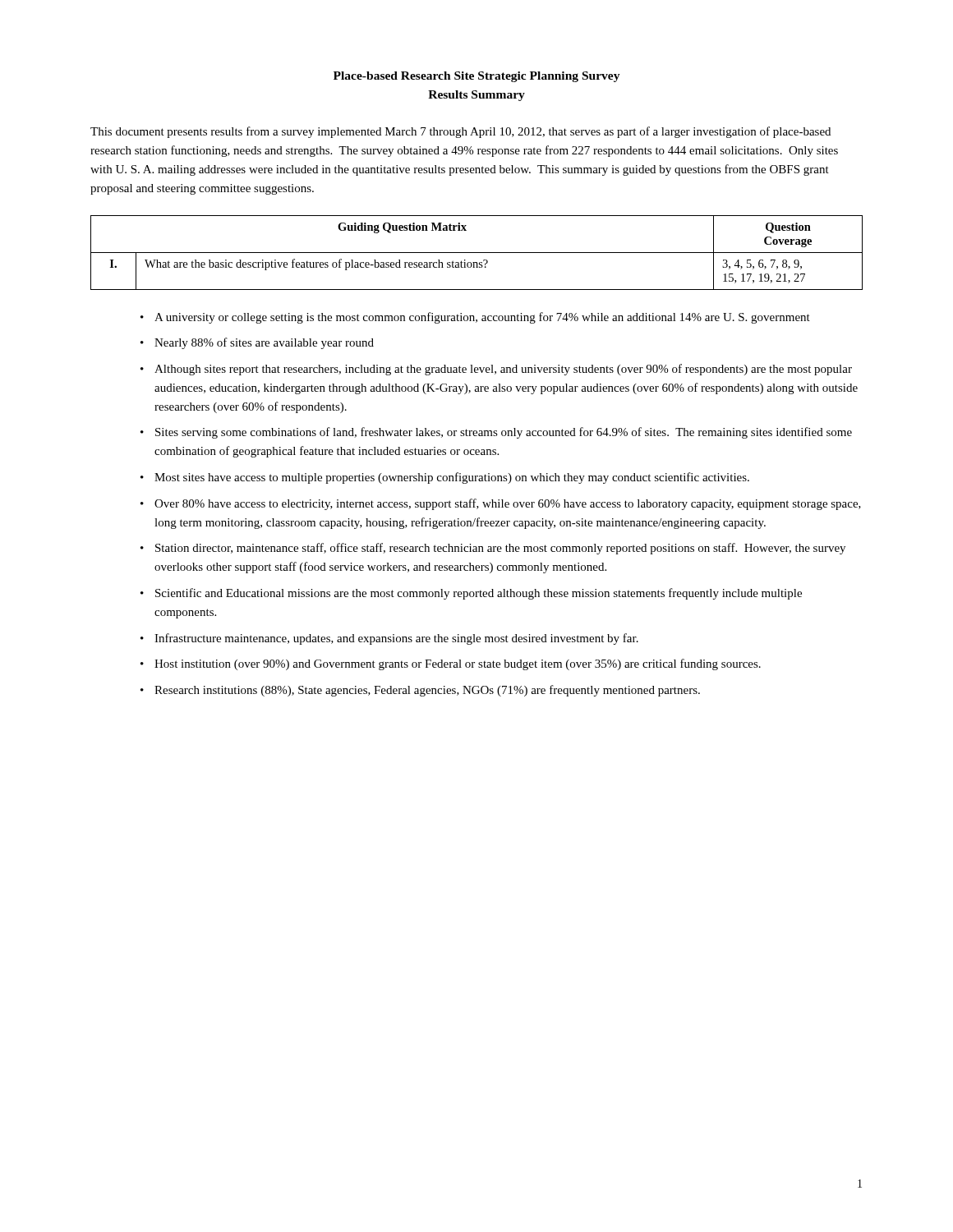Point to the block beginning "Although sites report that researchers, including at the"
The width and height of the screenshot is (953, 1232).
coord(506,388)
